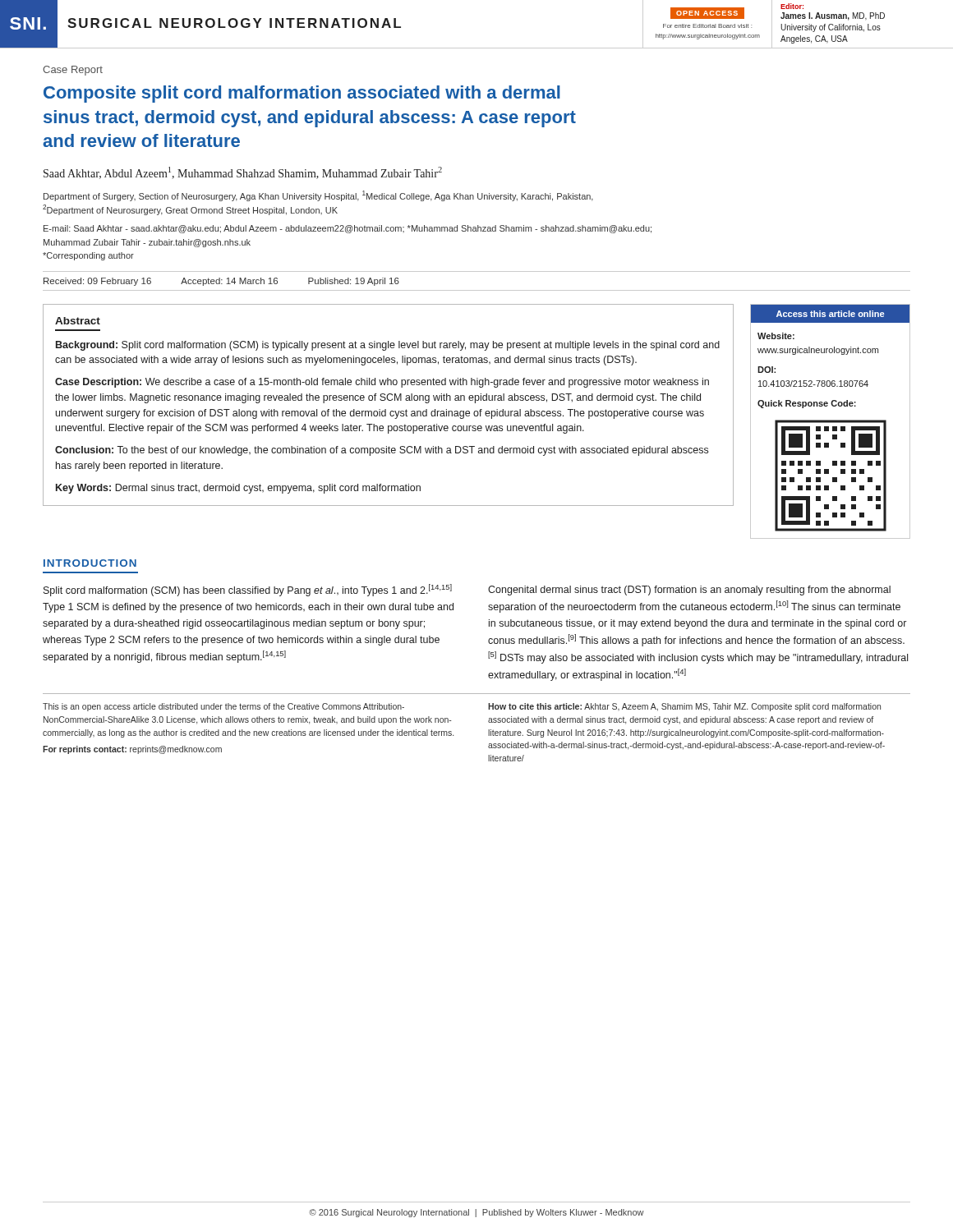Click on the text block that reads "Saad Akhtar, Abdul"
Image resolution: width=953 pixels, height=1232 pixels.
click(242, 172)
